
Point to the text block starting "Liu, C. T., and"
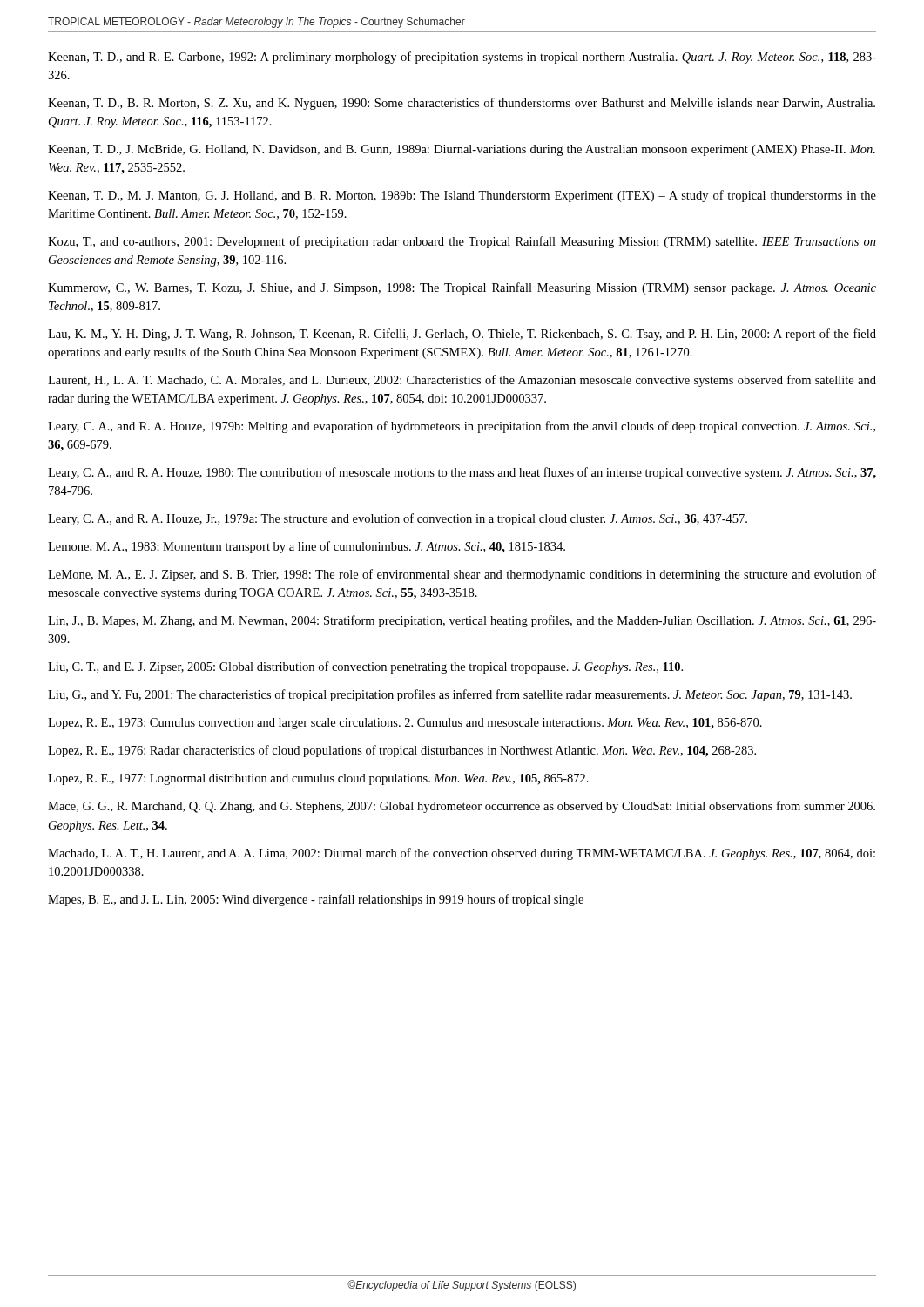pos(366,667)
